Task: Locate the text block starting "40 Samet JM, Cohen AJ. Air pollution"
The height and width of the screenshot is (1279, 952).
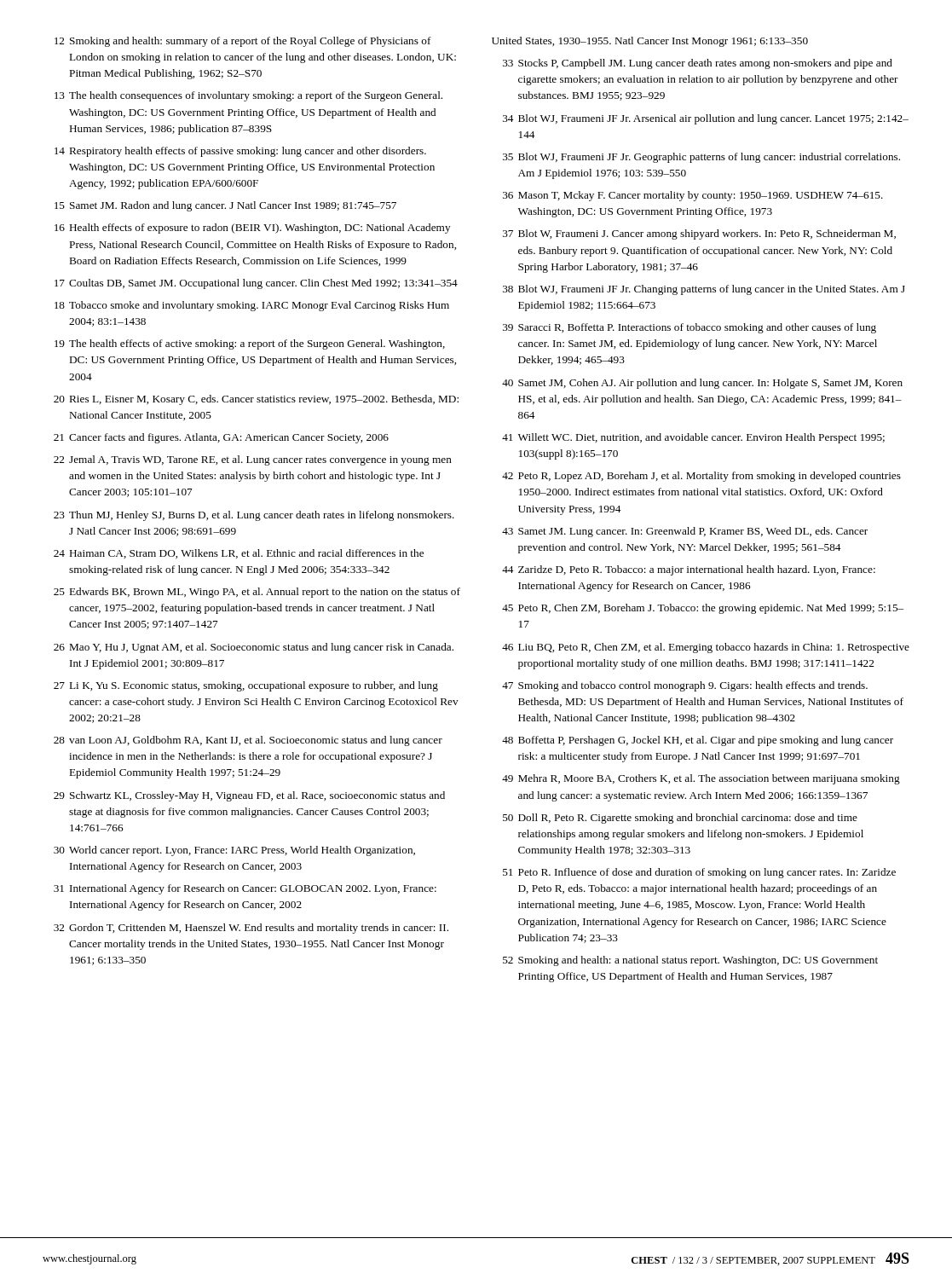Action: pyautogui.click(x=700, y=398)
